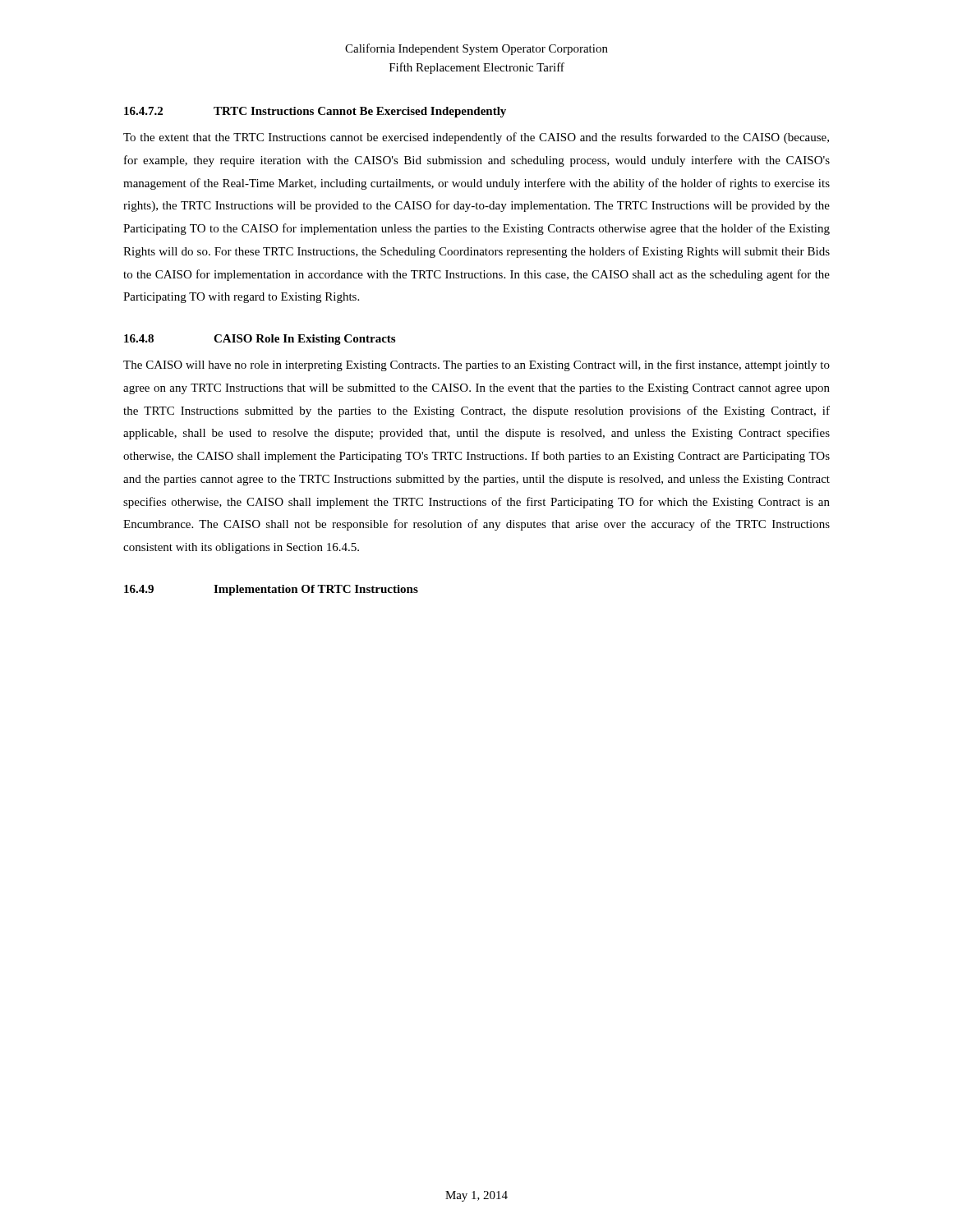Click on the section header that says "16.4.8 CAISO Role In Existing Contracts"

tap(259, 339)
